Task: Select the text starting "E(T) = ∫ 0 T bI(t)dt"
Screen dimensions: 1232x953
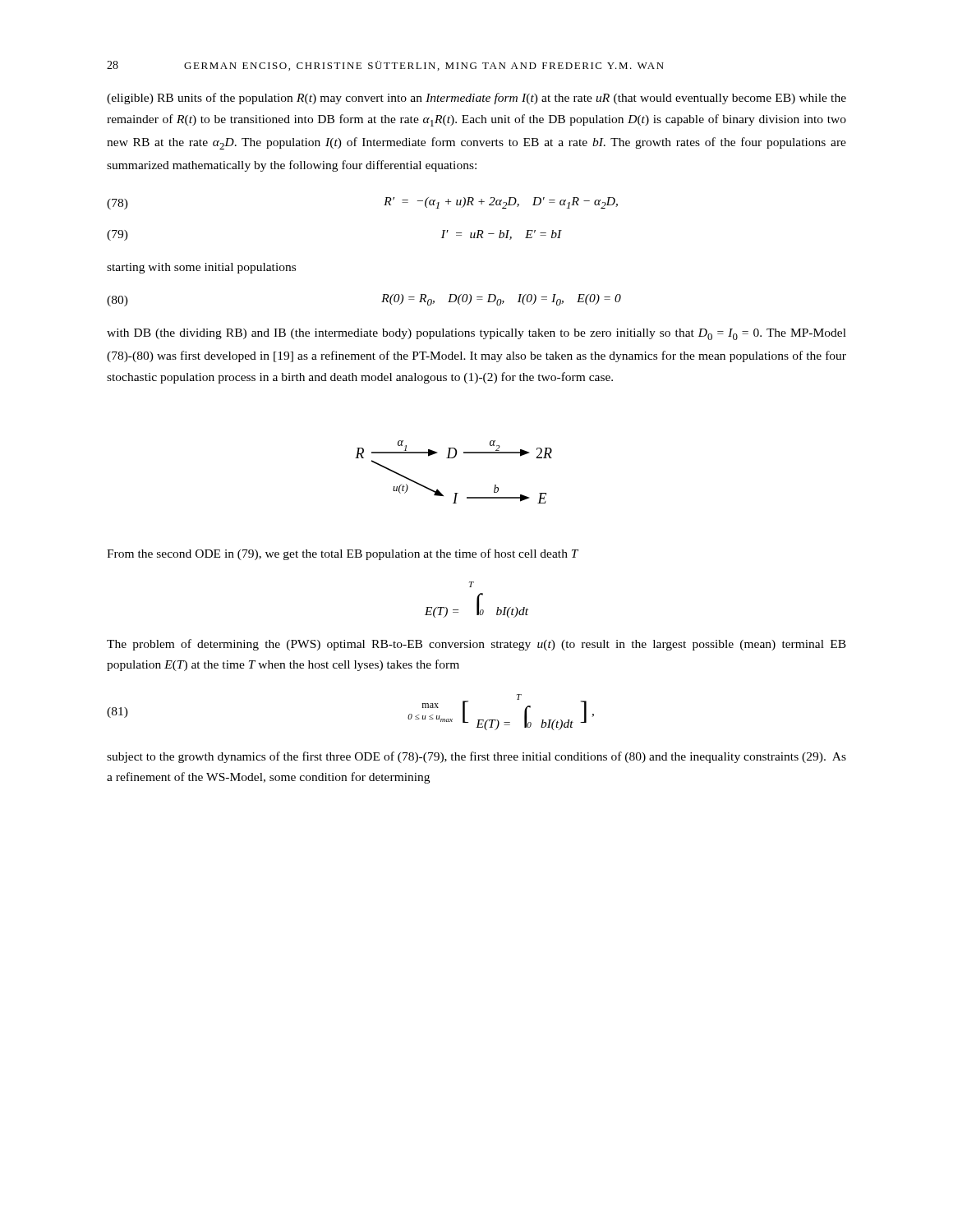Action: coord(476,599)
